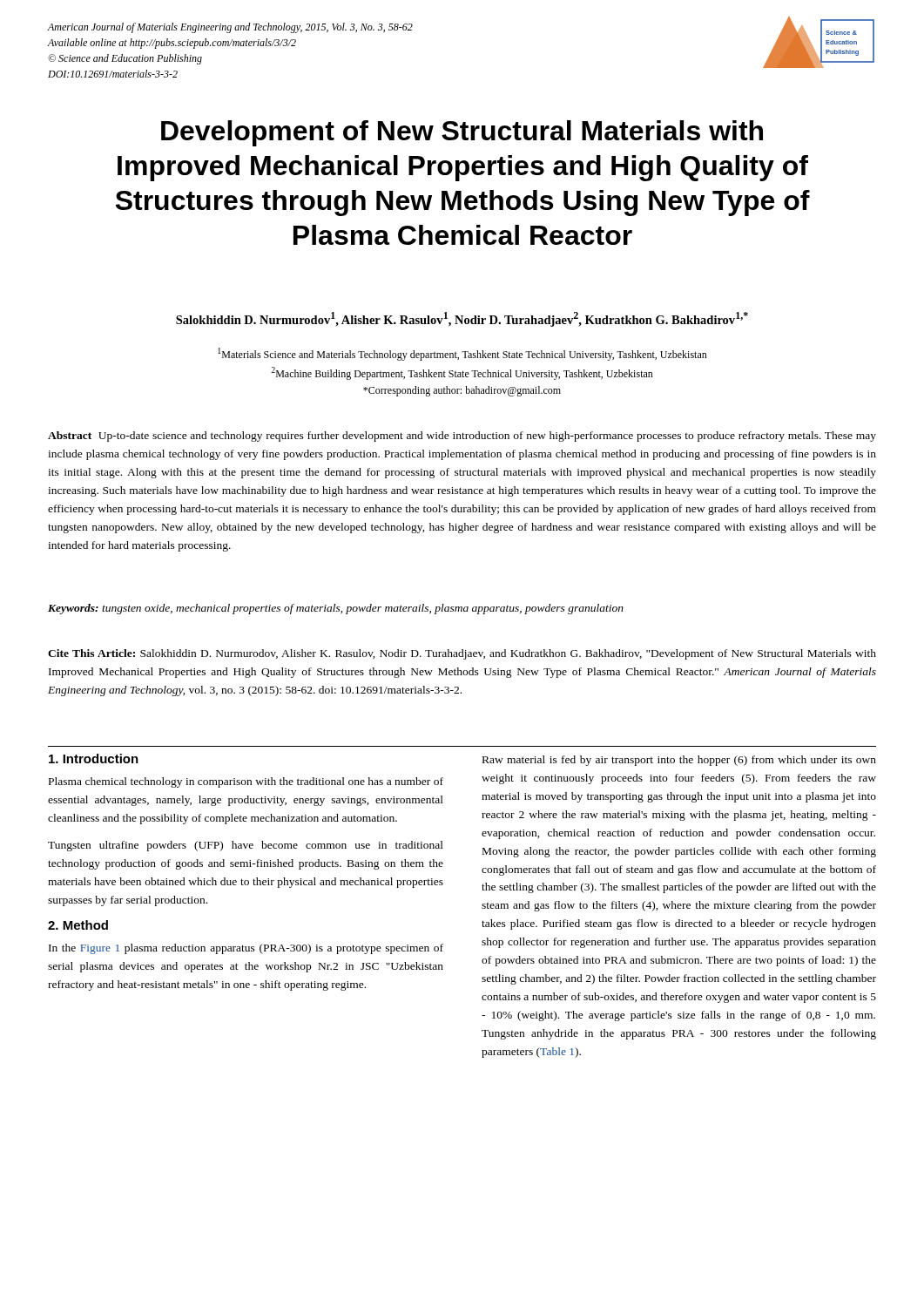Image resolution: width=924 pixels, height=1307 pixels.
Task: Click on the text starting "Salokhiddin D. Nurmurodov1, Alisher K. Rasulov1, Nodir D."
Action: [462, 318]
